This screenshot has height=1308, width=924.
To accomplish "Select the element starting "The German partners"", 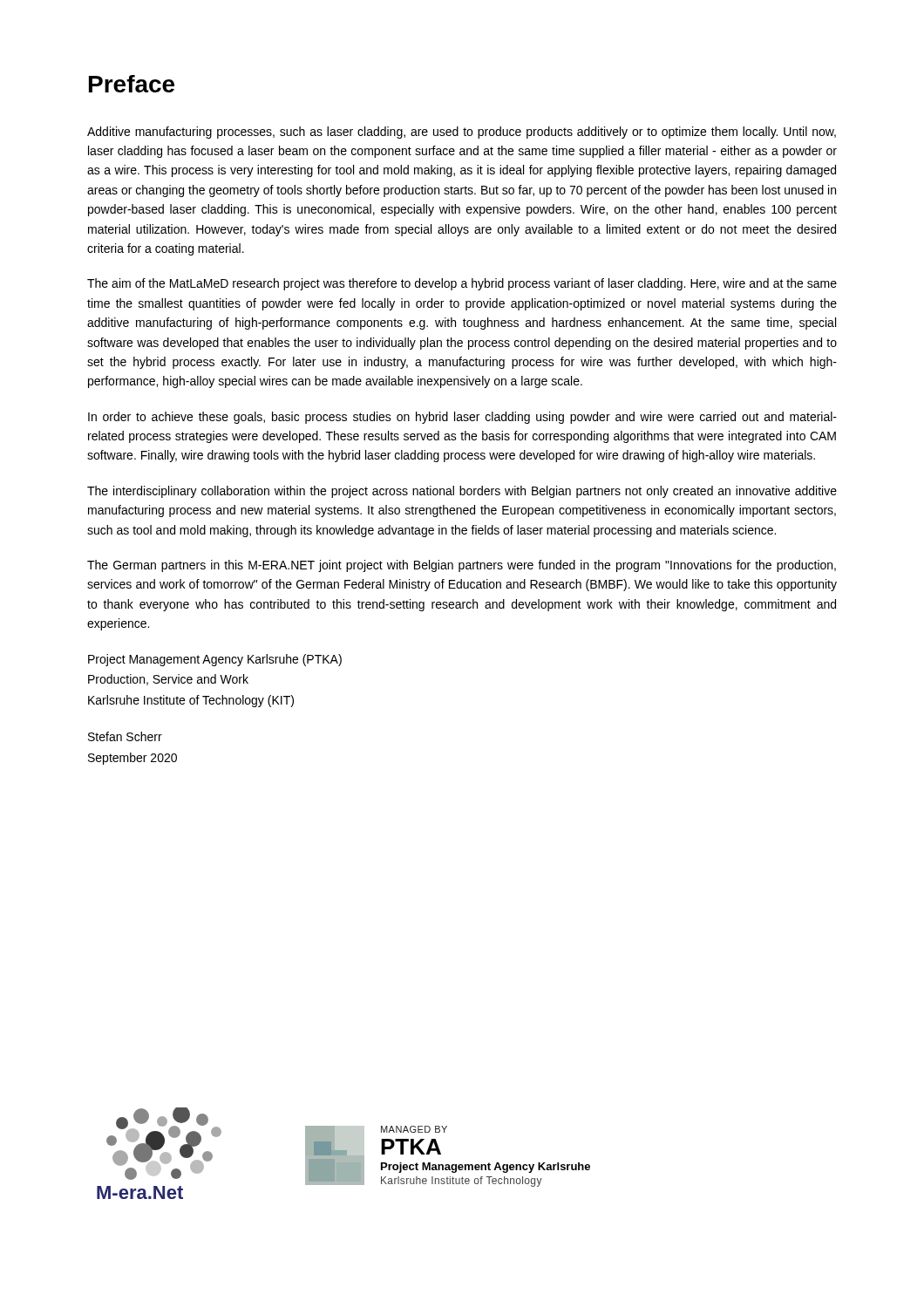I will (462, 594).
